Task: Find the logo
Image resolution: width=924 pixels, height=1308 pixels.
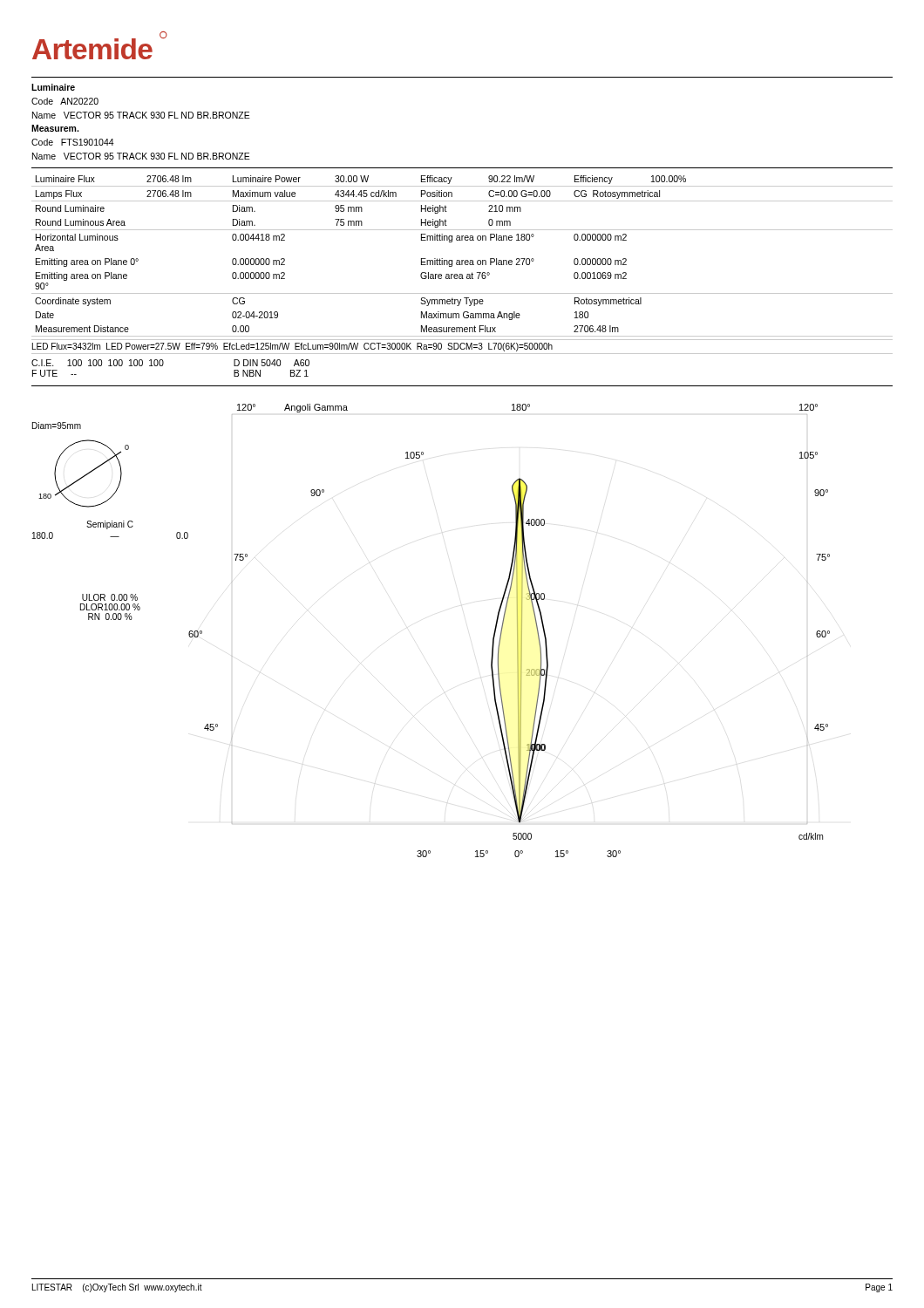Action: (x=462, y=49)
